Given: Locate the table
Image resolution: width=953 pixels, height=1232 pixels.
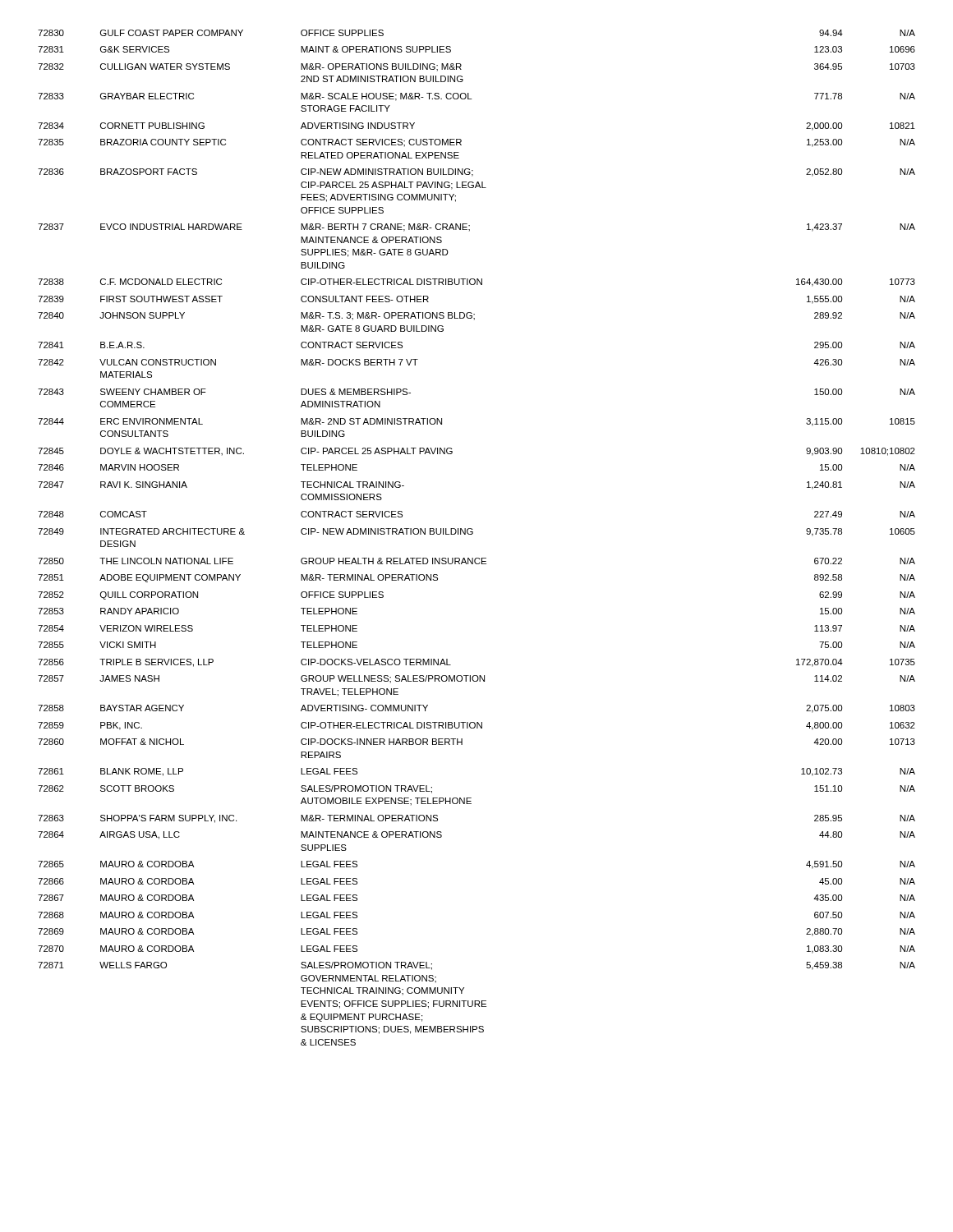Looking at the screenshot, I should pos(476,538).
